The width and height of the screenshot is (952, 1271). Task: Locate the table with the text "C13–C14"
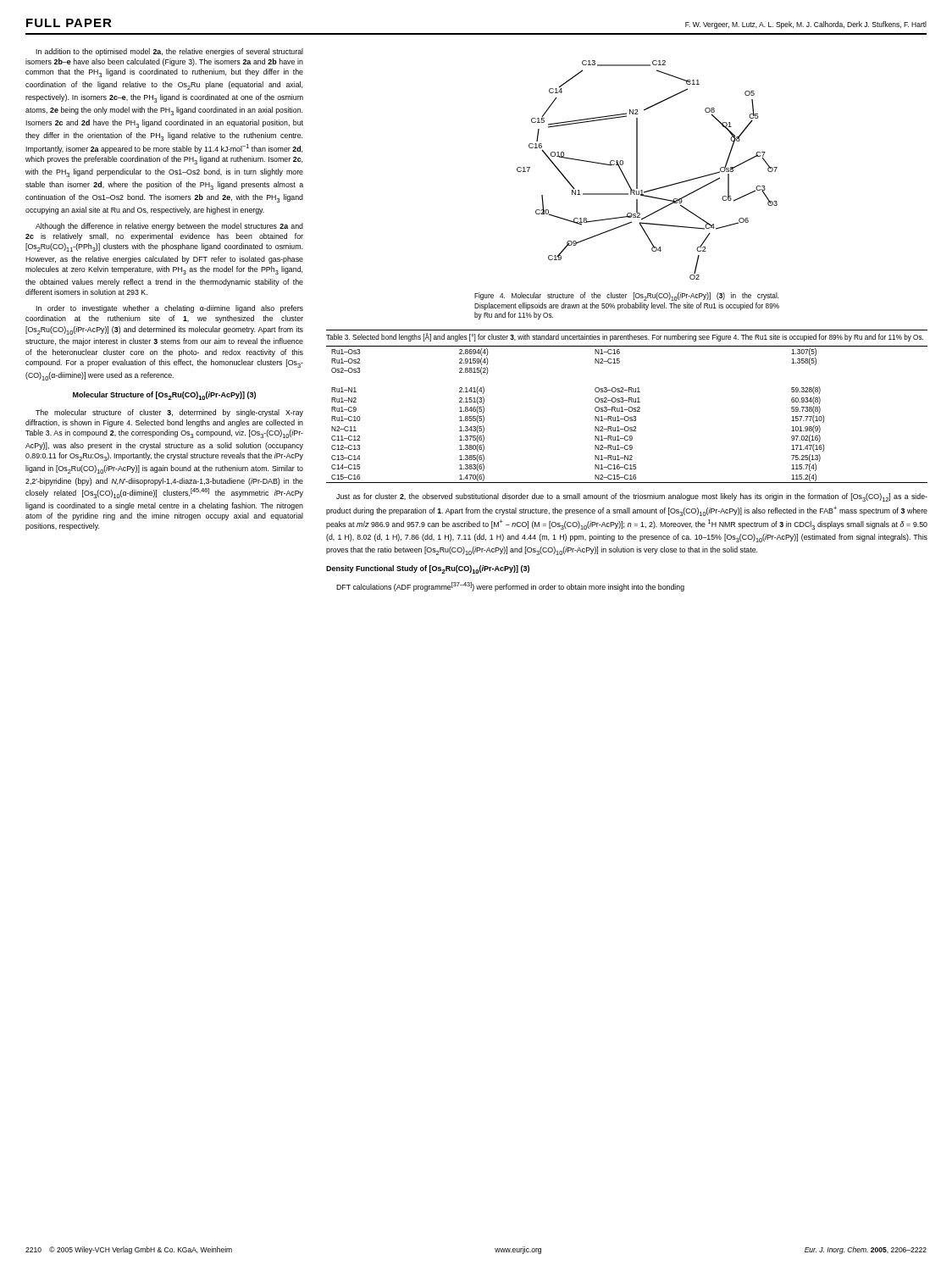[627, 414]
